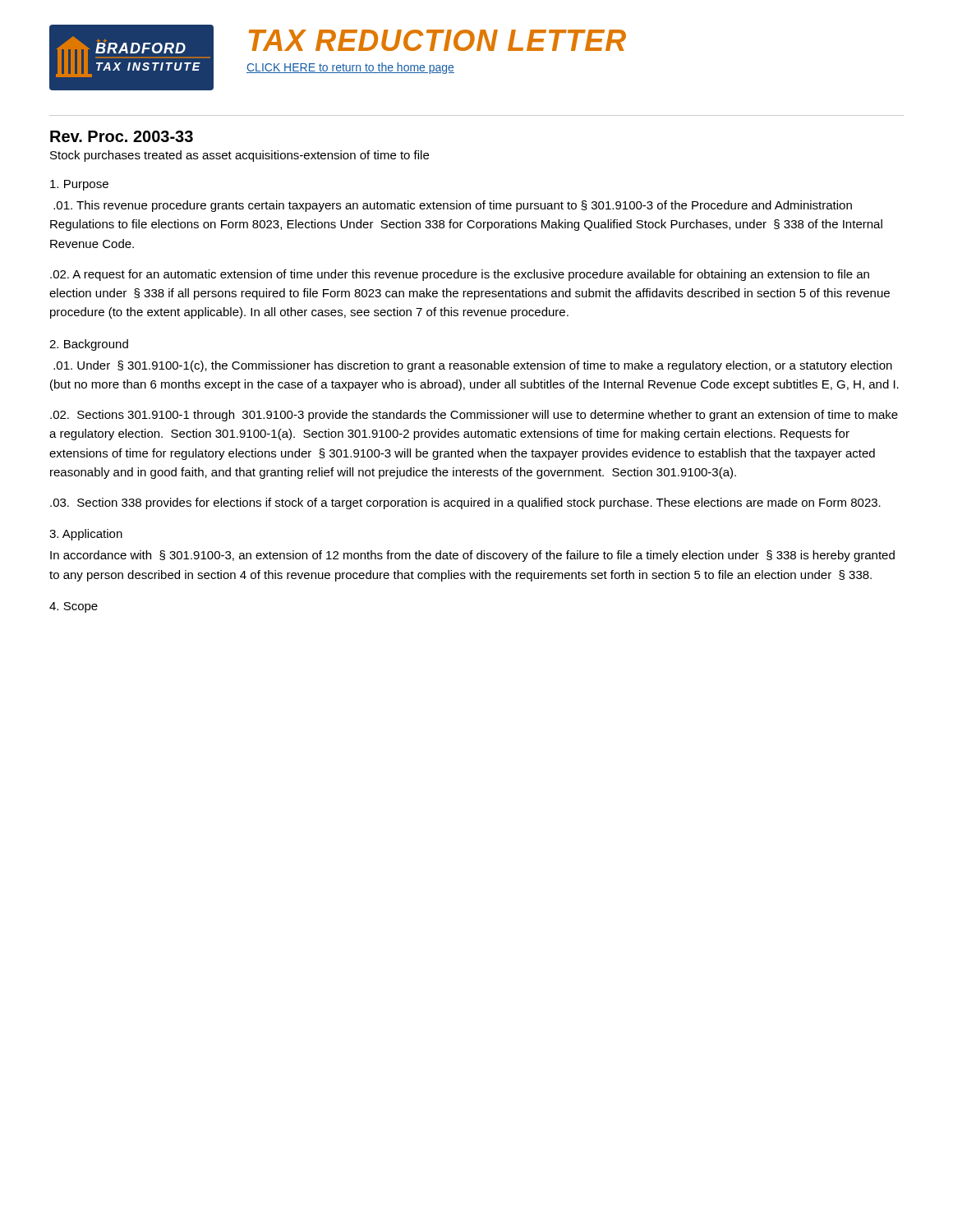
Task: Click on the passage starting ".02. A request"
Action: (x=470, y=293)
